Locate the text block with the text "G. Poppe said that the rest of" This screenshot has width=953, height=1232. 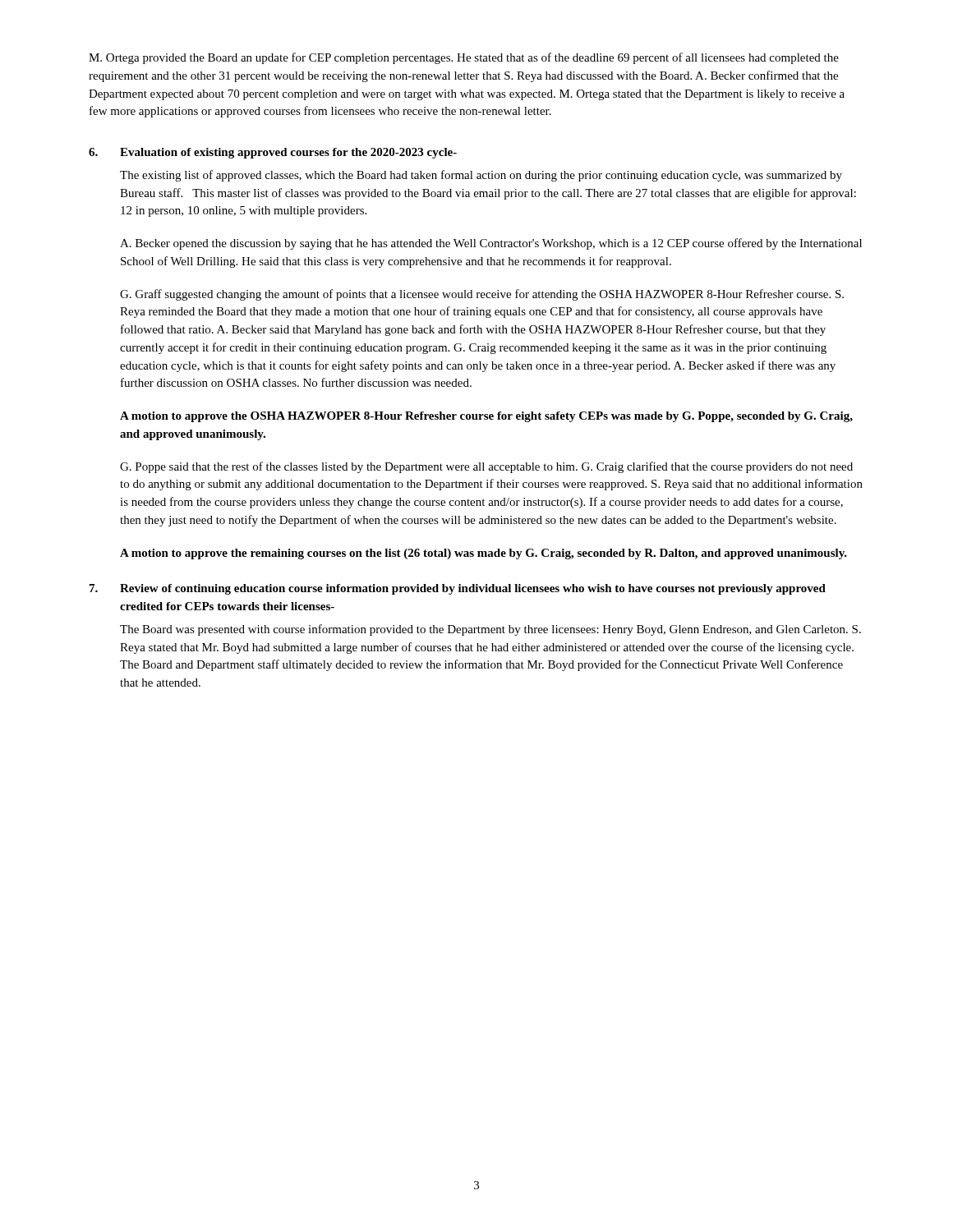click(491, 493)
